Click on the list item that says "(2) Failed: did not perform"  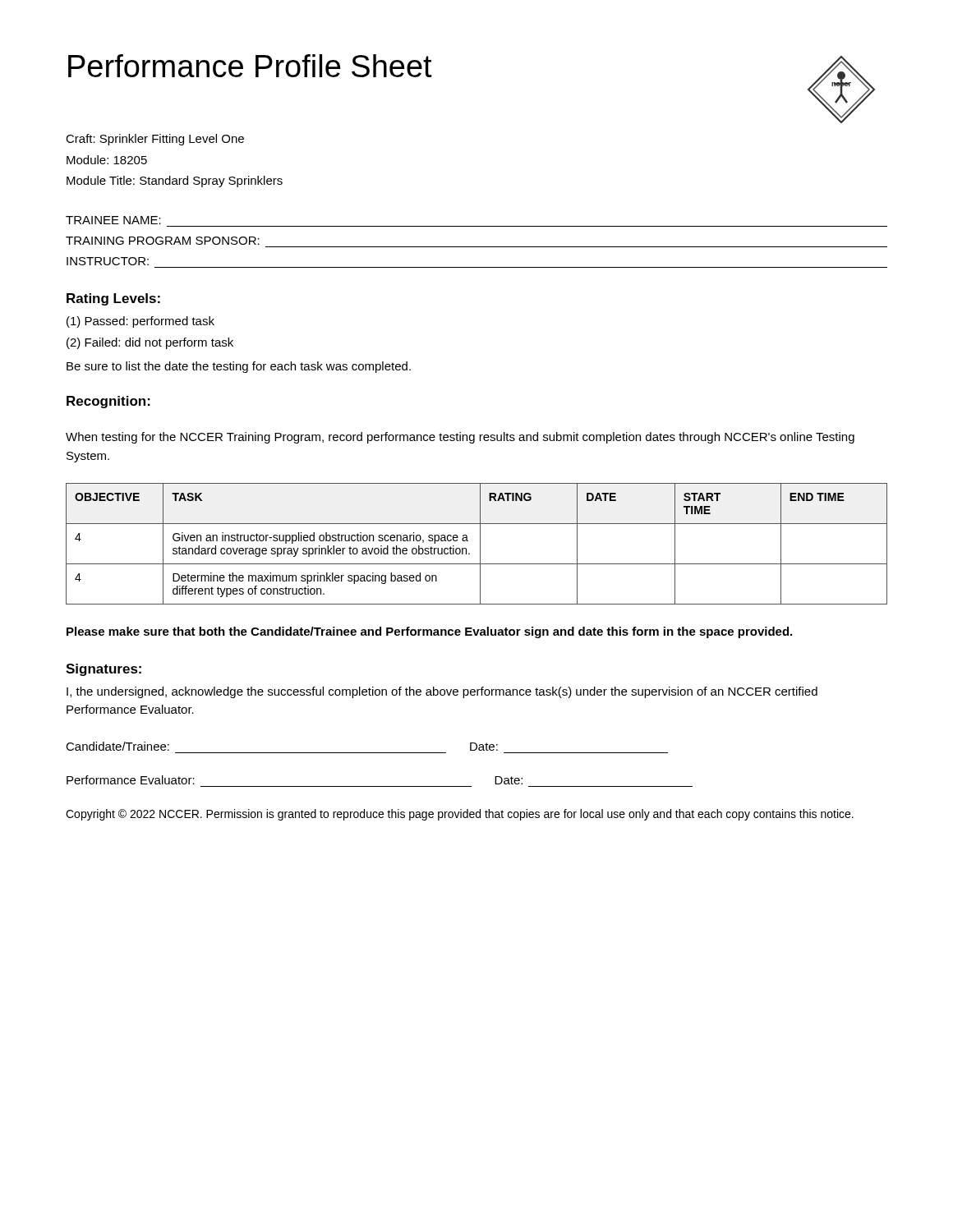(150, 342)
